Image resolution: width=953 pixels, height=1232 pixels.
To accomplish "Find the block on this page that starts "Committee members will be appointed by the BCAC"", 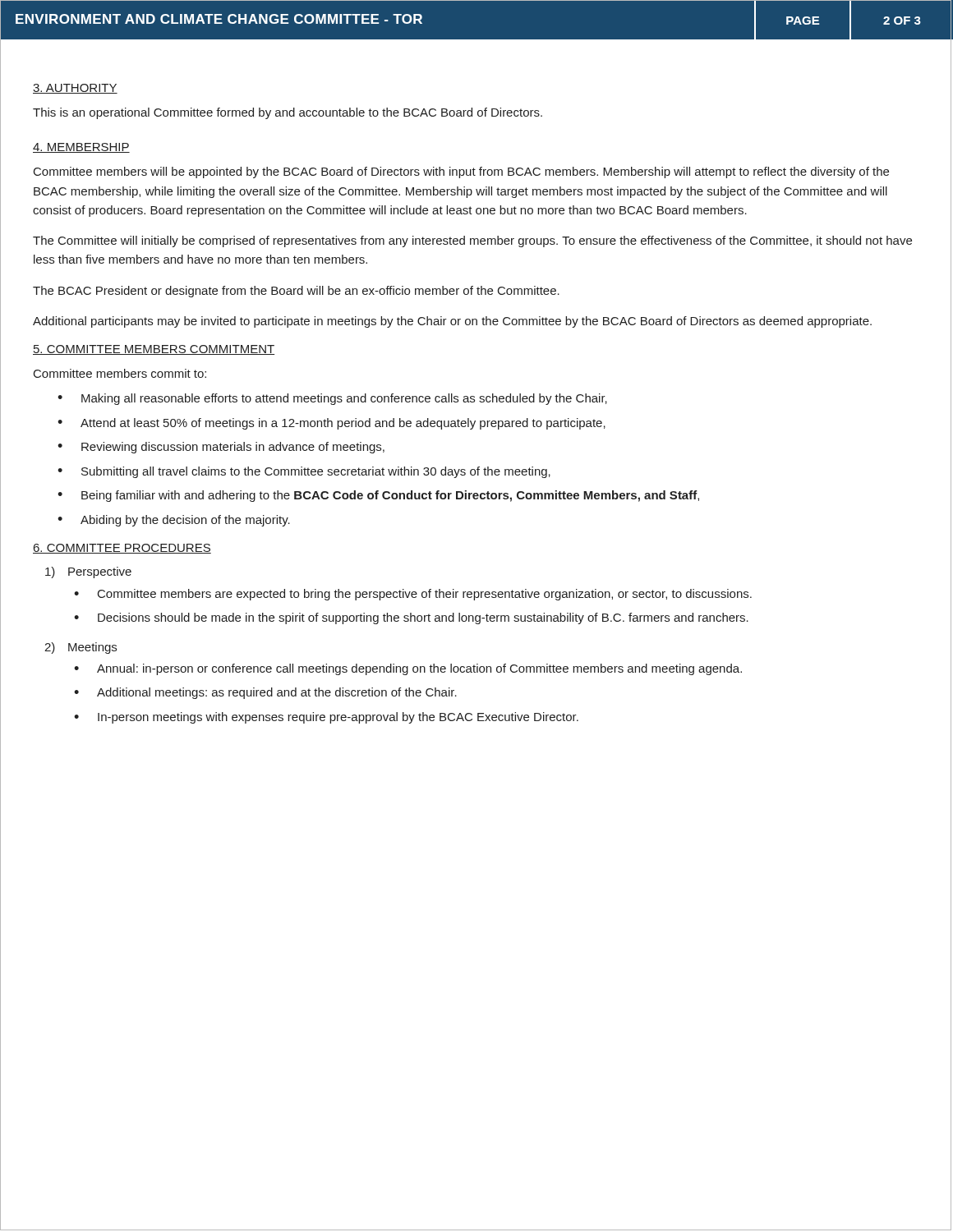I will coord(461,191).
